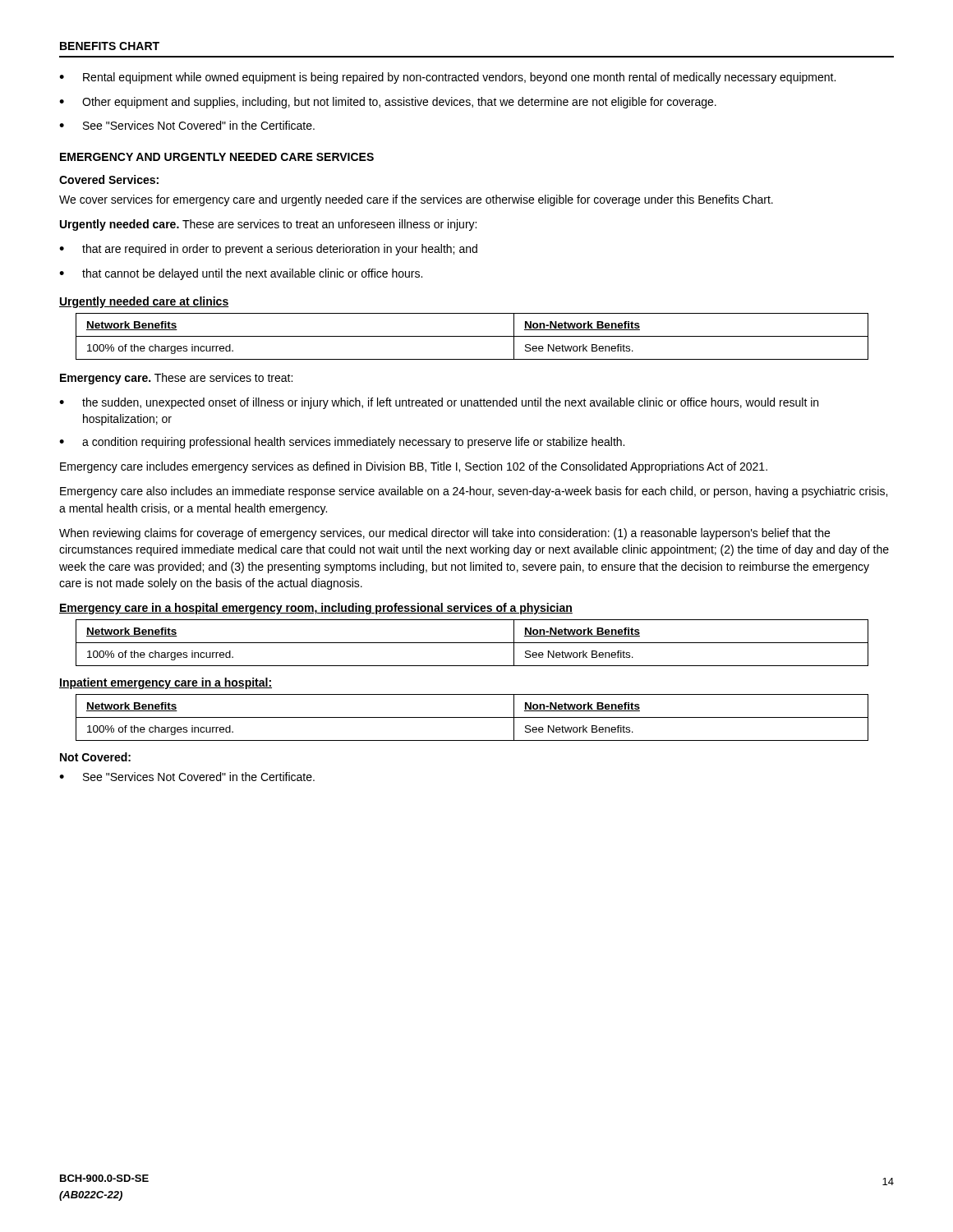953x1232 pixels.
Task: Where is the passage that starts "We cover services for"?
Action: tap(416, 199)
